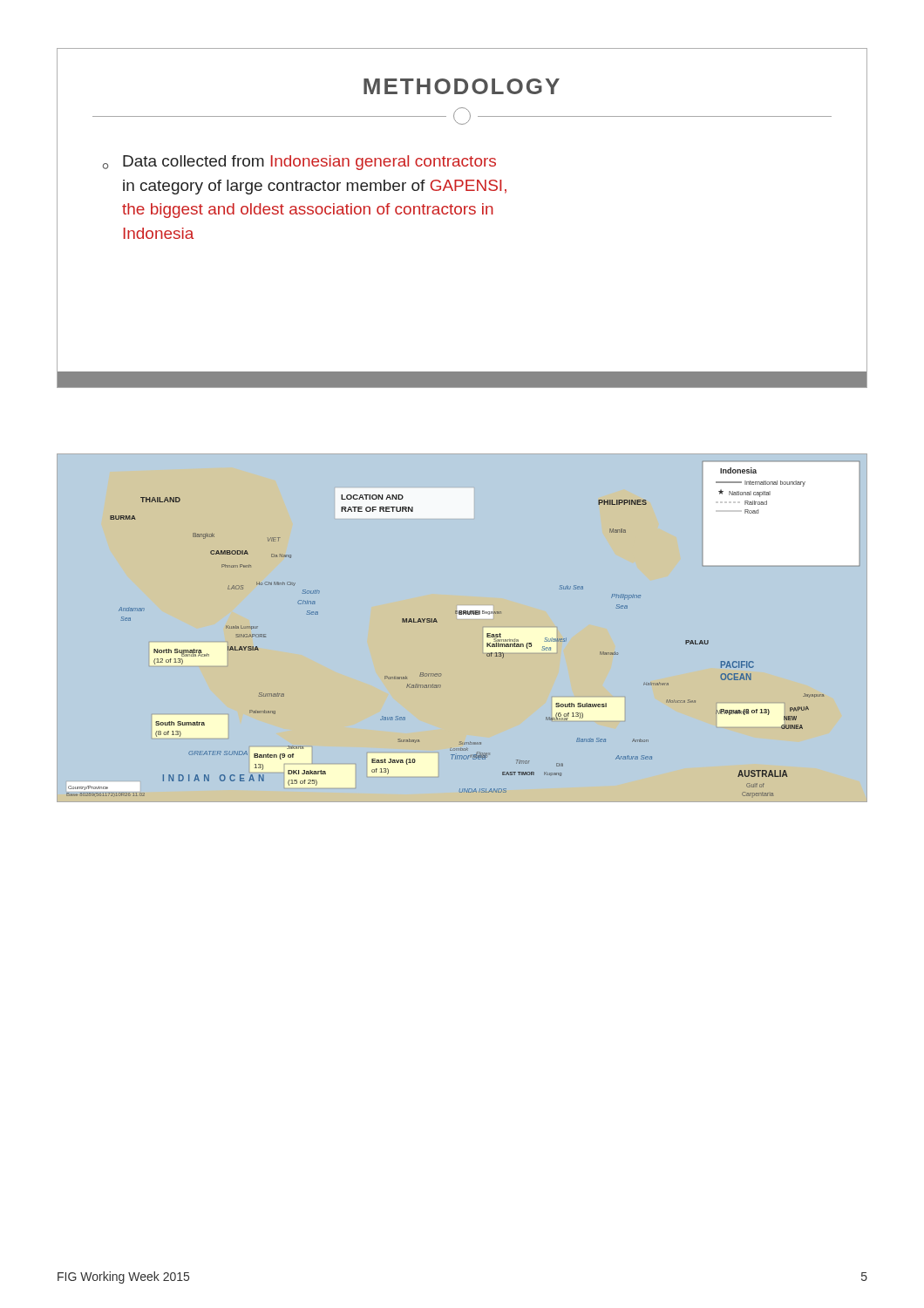Find the title

point(462,86)
